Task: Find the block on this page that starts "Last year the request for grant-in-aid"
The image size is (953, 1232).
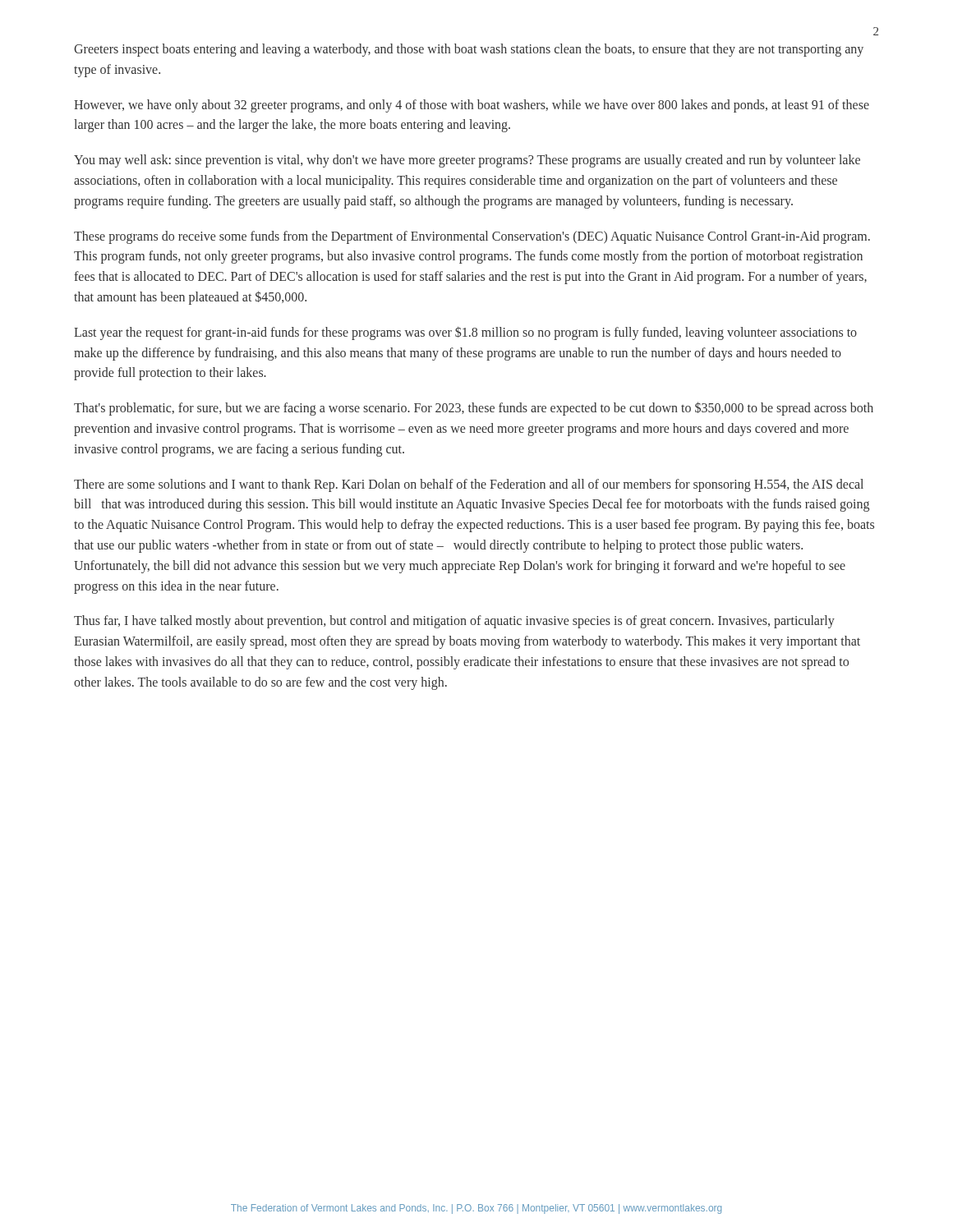Action: 465,352
